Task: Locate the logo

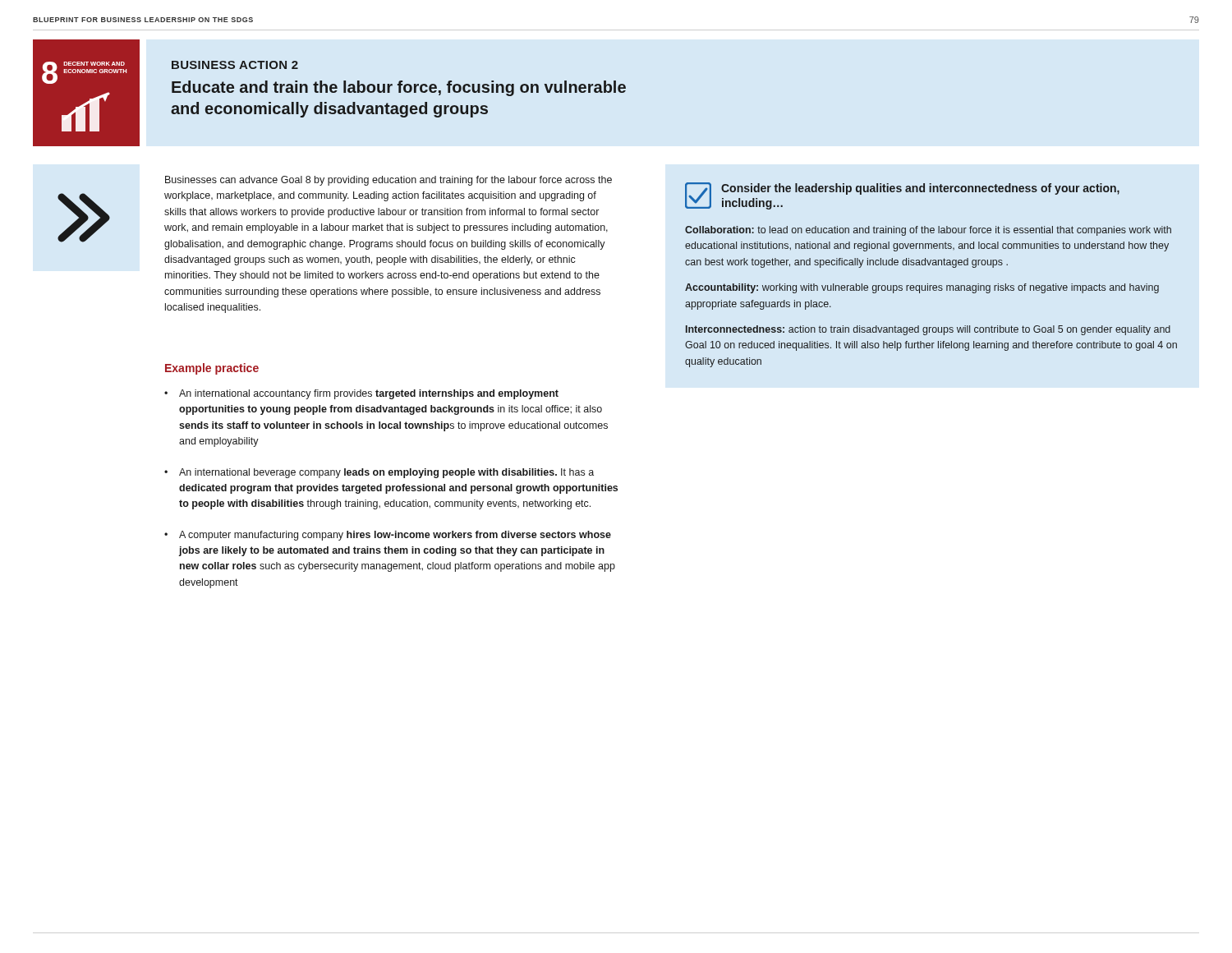Action: 86,93
